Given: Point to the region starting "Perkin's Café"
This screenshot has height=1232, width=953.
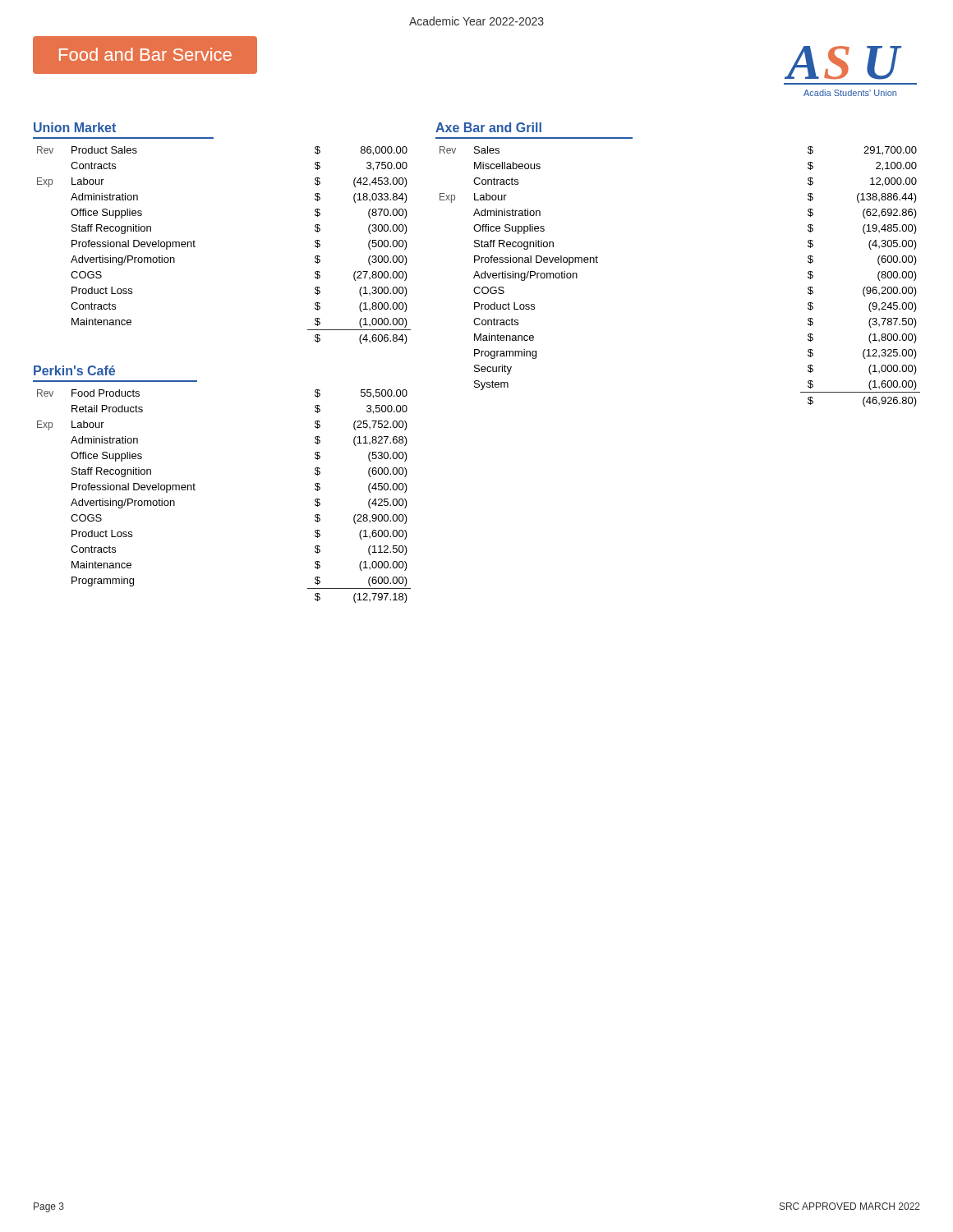Looking at the screenshot, I should [x=74, y=371].
